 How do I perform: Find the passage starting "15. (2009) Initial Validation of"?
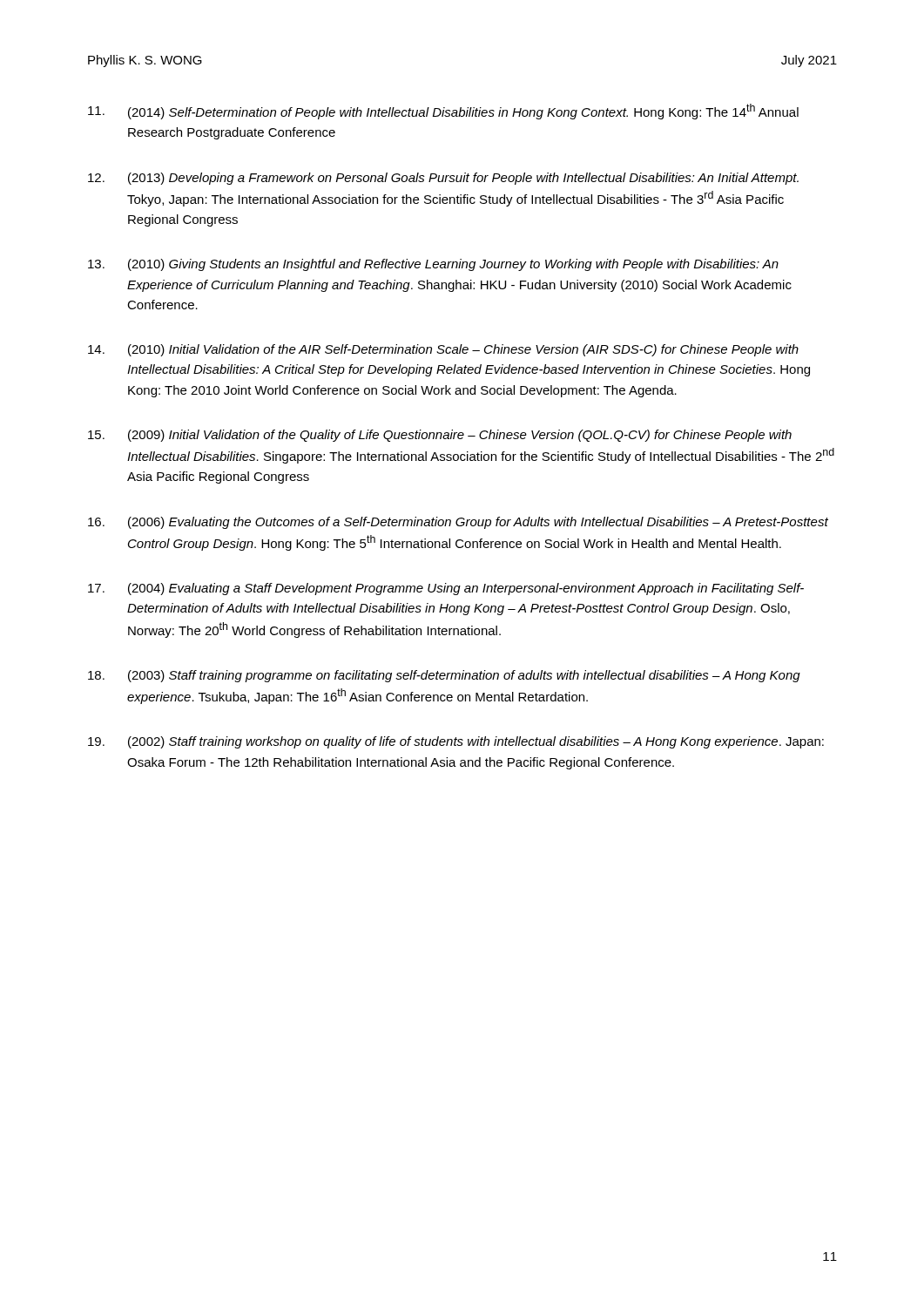pyautogui.click(x=462, y=455)
